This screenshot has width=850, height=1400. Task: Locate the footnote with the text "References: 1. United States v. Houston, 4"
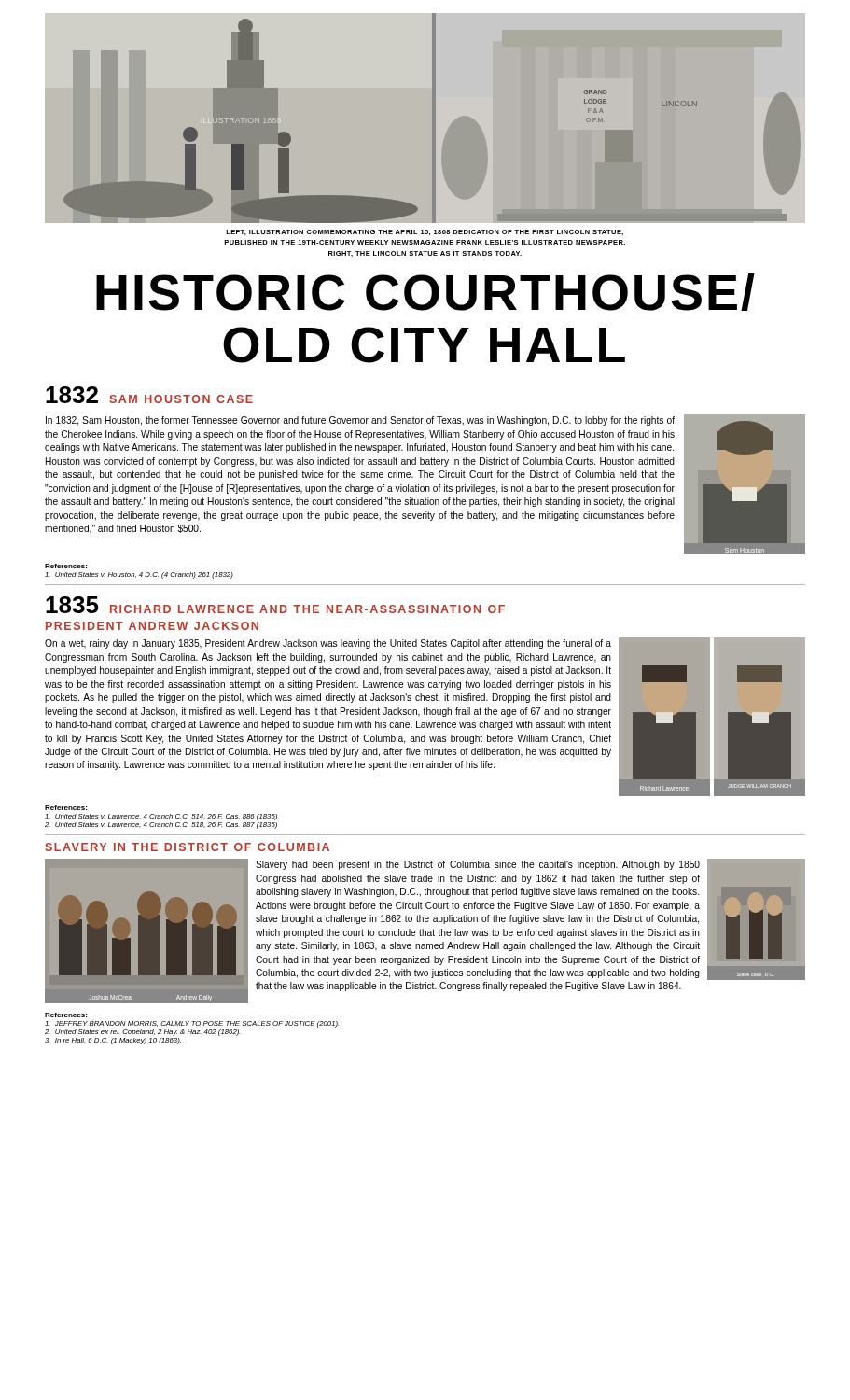point(66,566)
